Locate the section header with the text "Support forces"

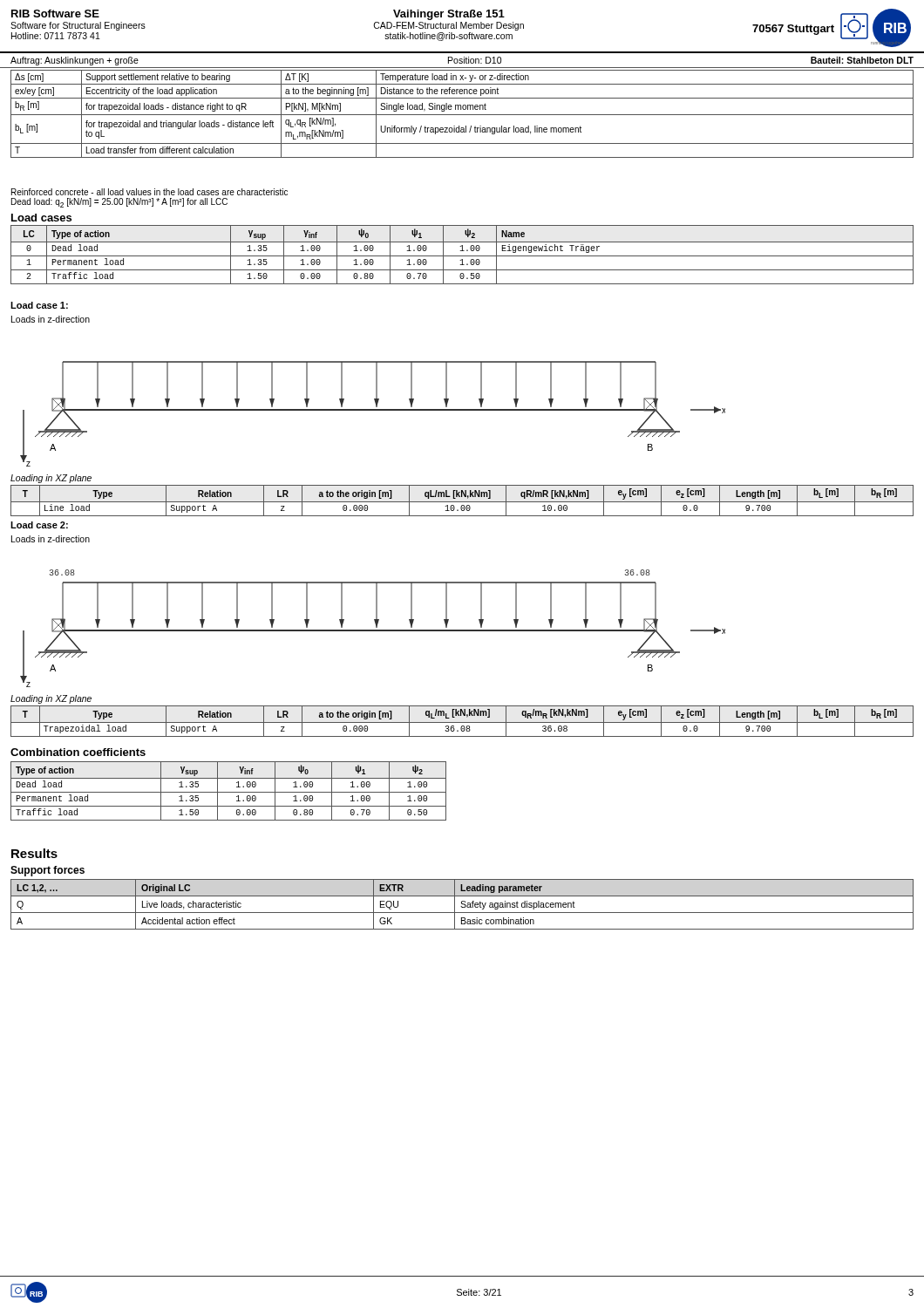[x=48, y=870]
